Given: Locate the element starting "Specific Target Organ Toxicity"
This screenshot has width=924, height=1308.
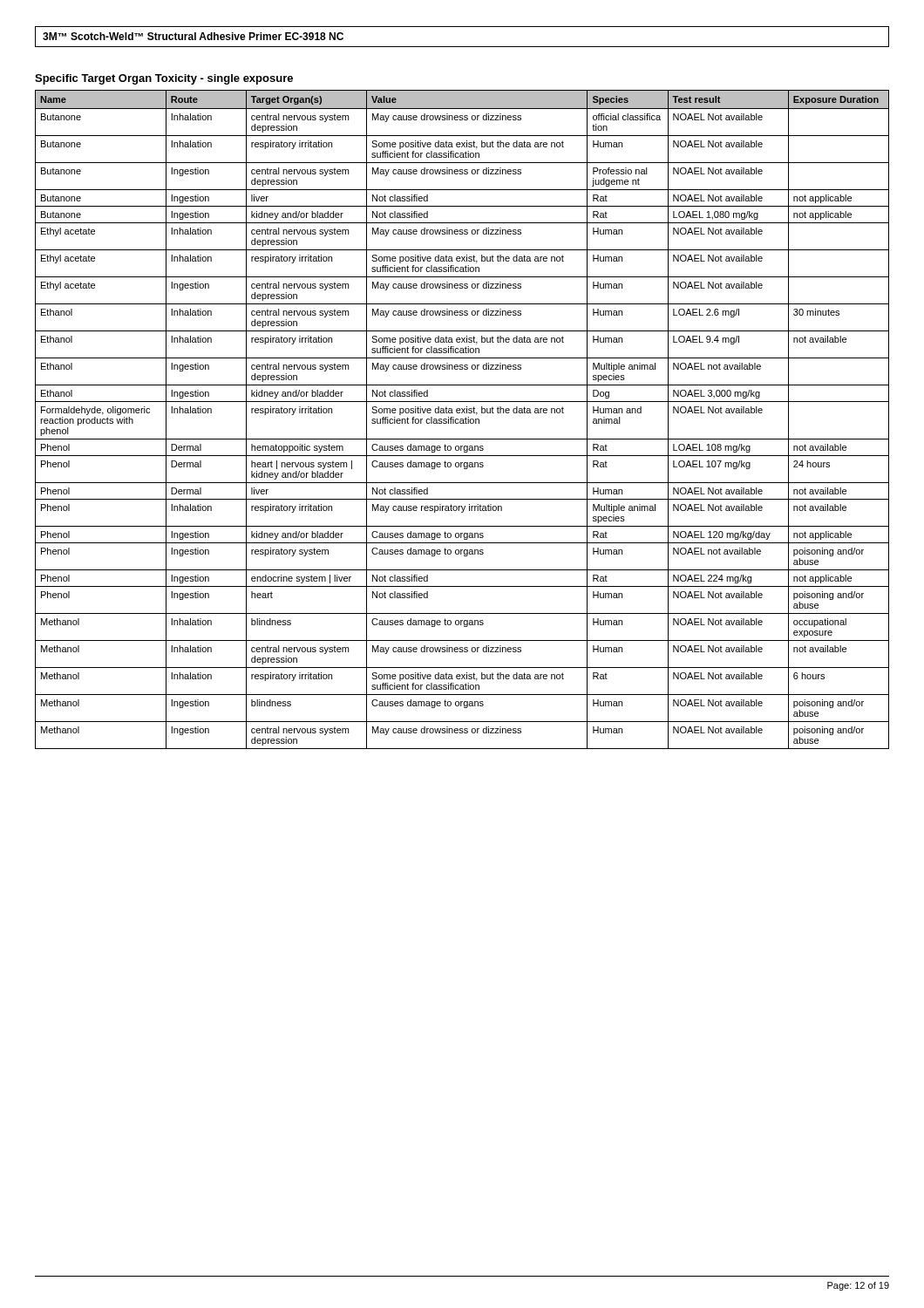Looking at the screenshot, I should (164, 78).
